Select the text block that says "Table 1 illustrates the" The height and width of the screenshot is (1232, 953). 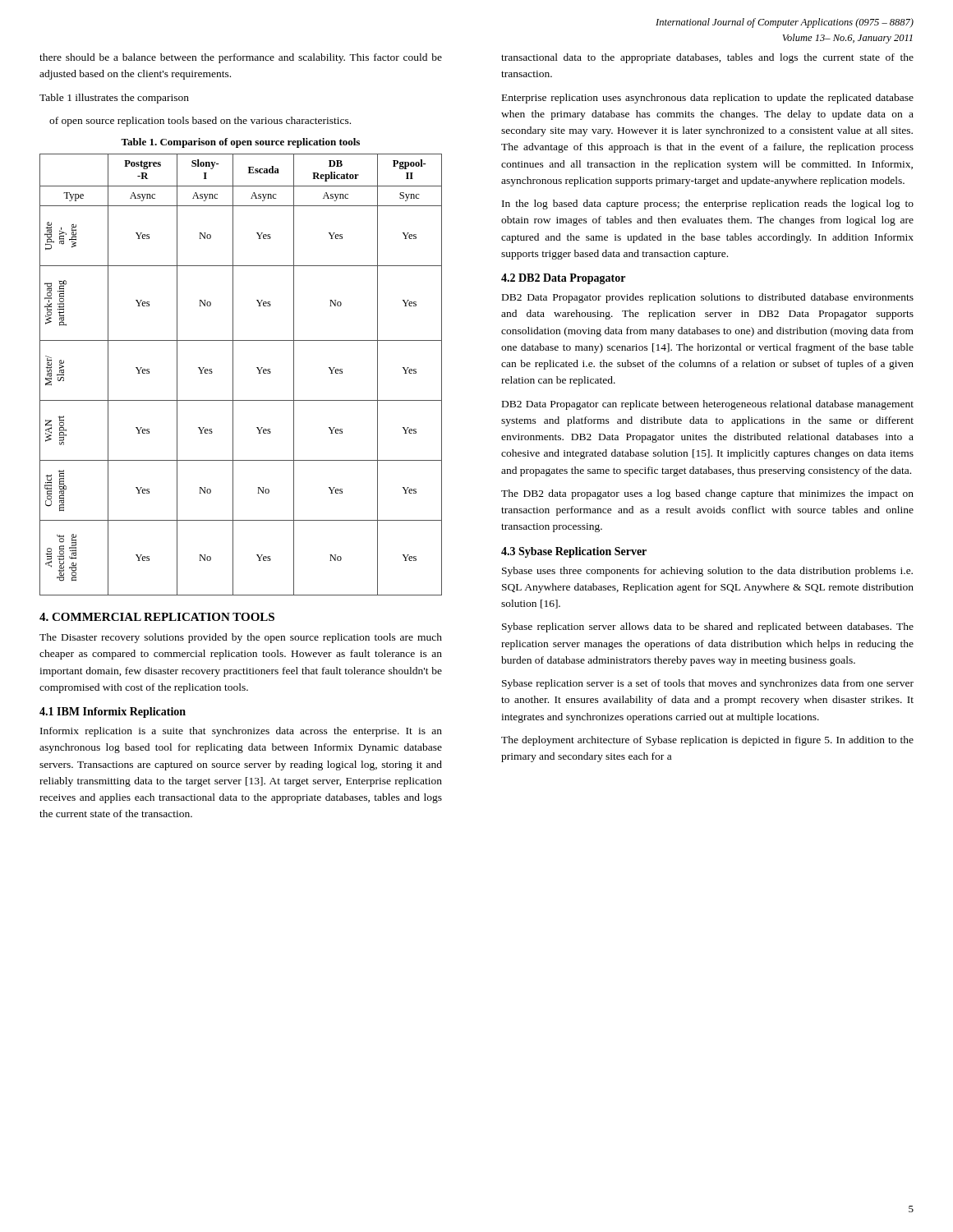pos(114,99)
